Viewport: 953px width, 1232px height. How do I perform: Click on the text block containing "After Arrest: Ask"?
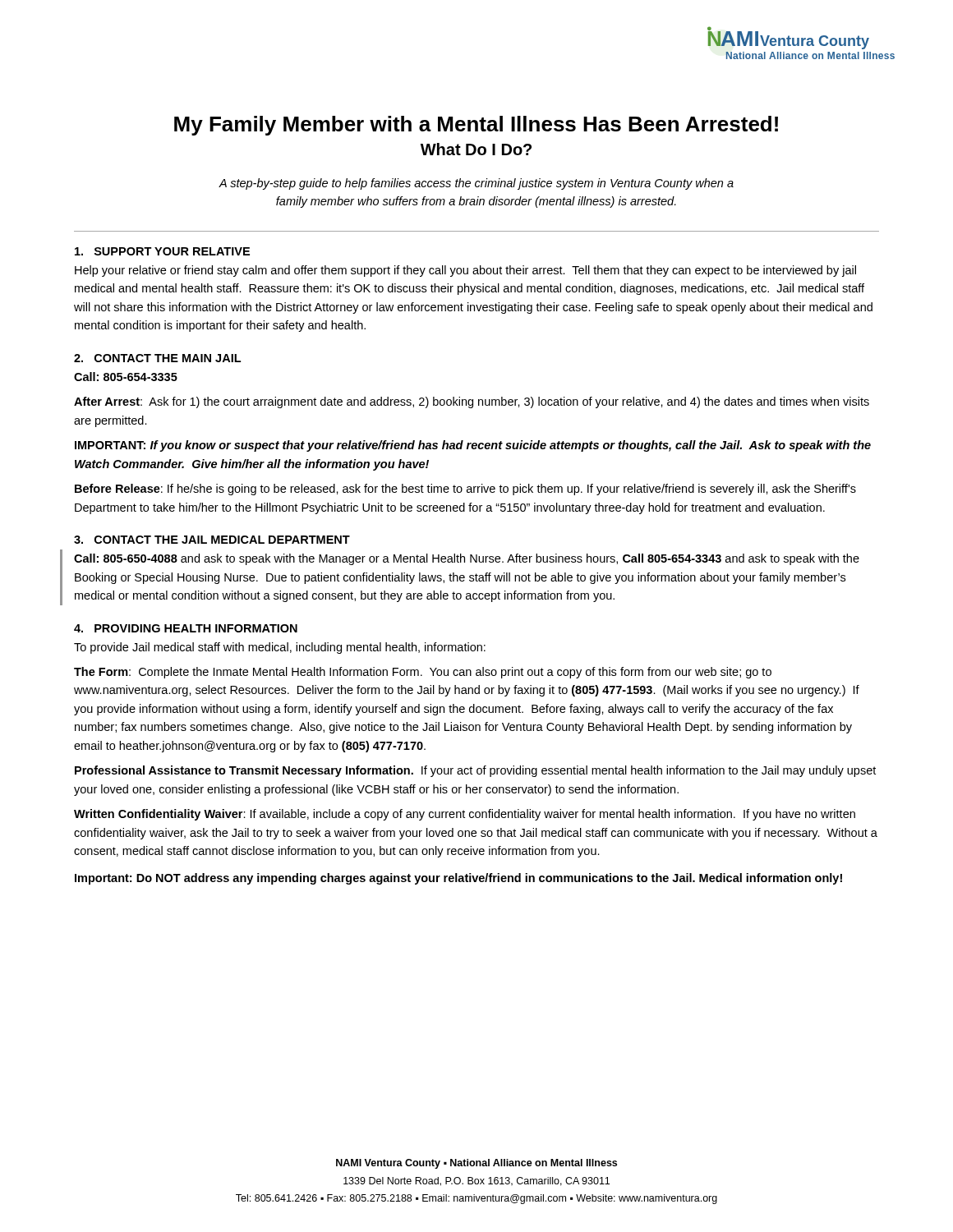472,411
